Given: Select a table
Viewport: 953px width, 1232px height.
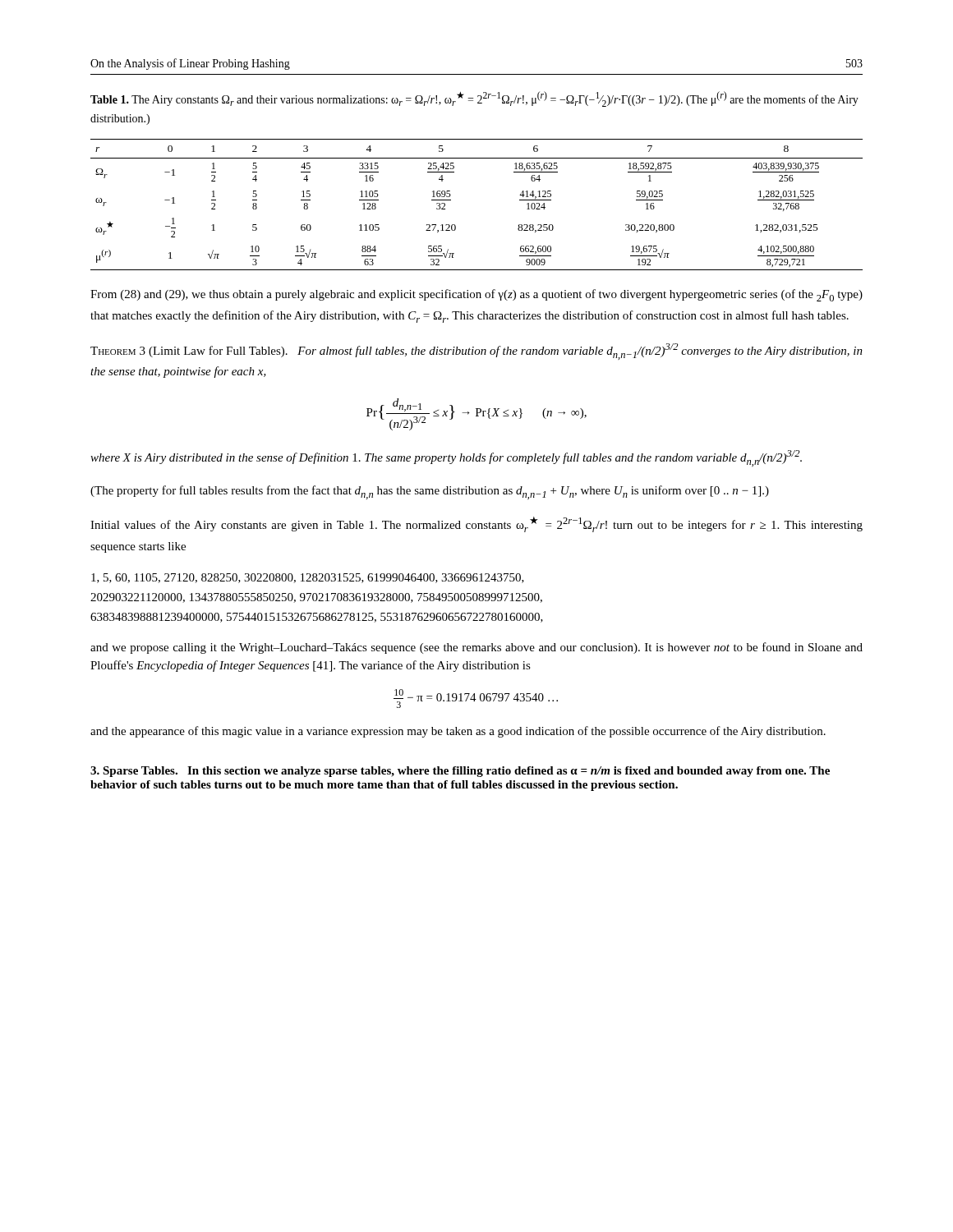Looking at the screenshot, I should pyautogui.click(x=476, y=205).
